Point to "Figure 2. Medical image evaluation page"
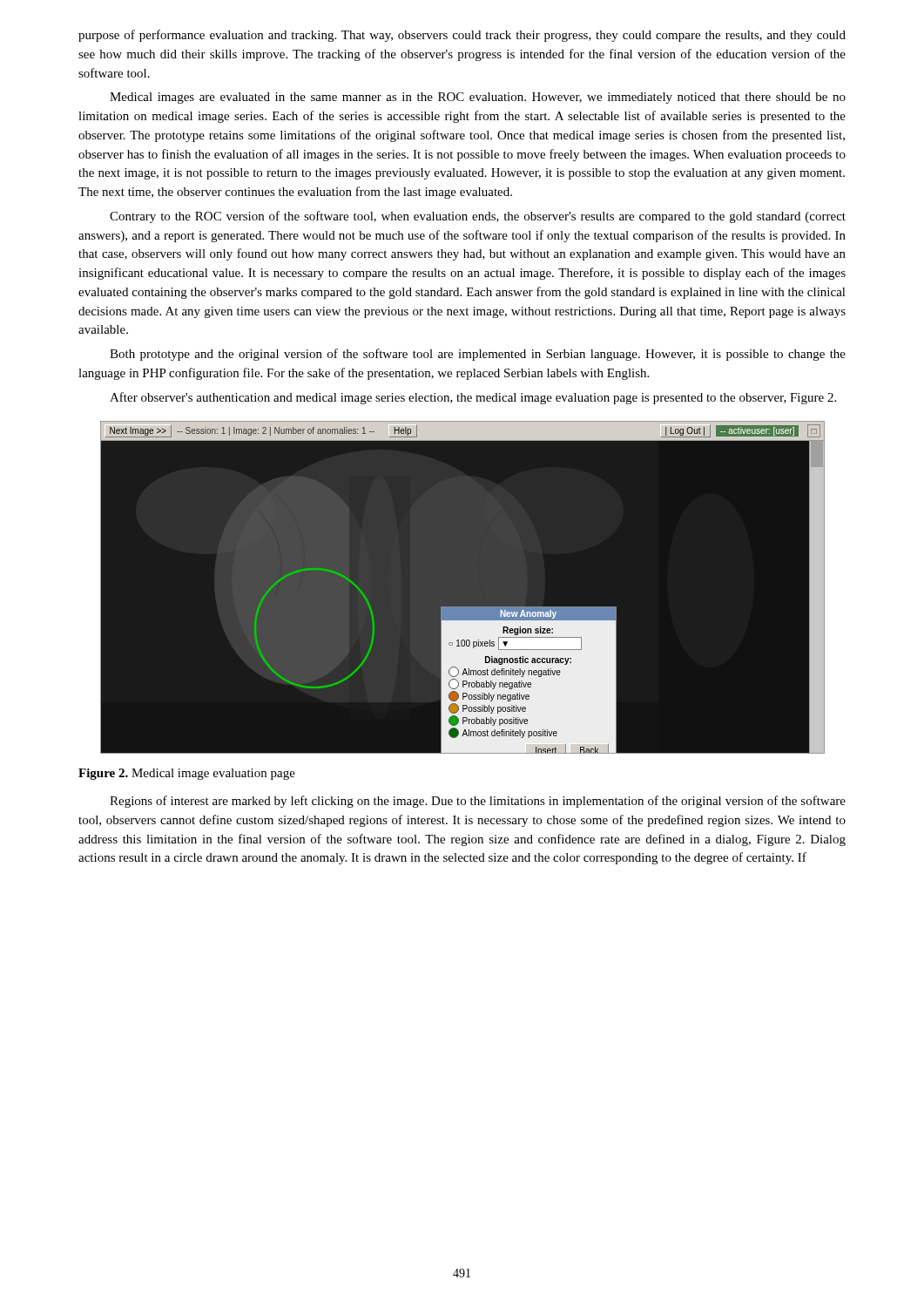 [187, 774]
